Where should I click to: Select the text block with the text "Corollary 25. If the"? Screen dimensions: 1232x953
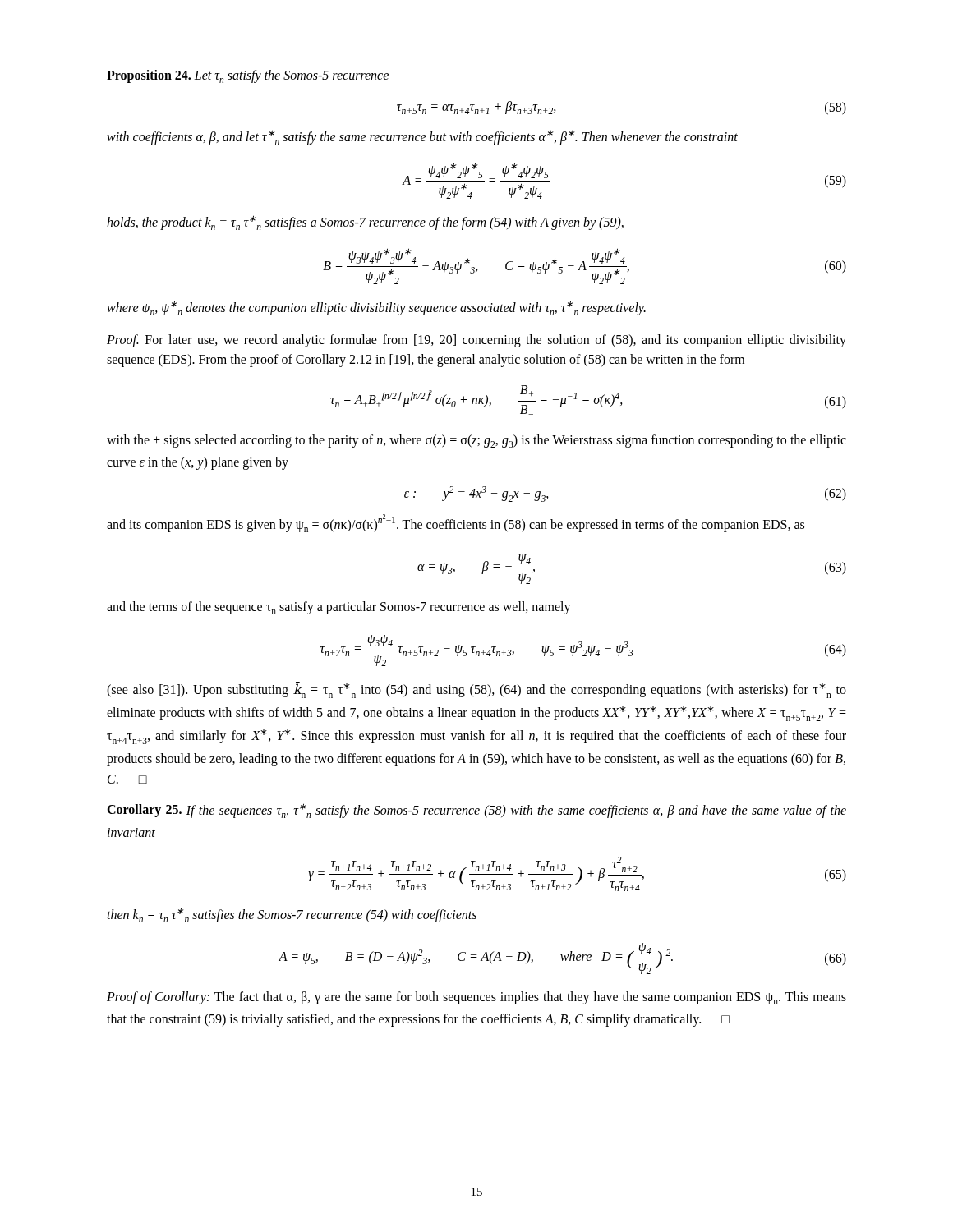click(476, 820)
